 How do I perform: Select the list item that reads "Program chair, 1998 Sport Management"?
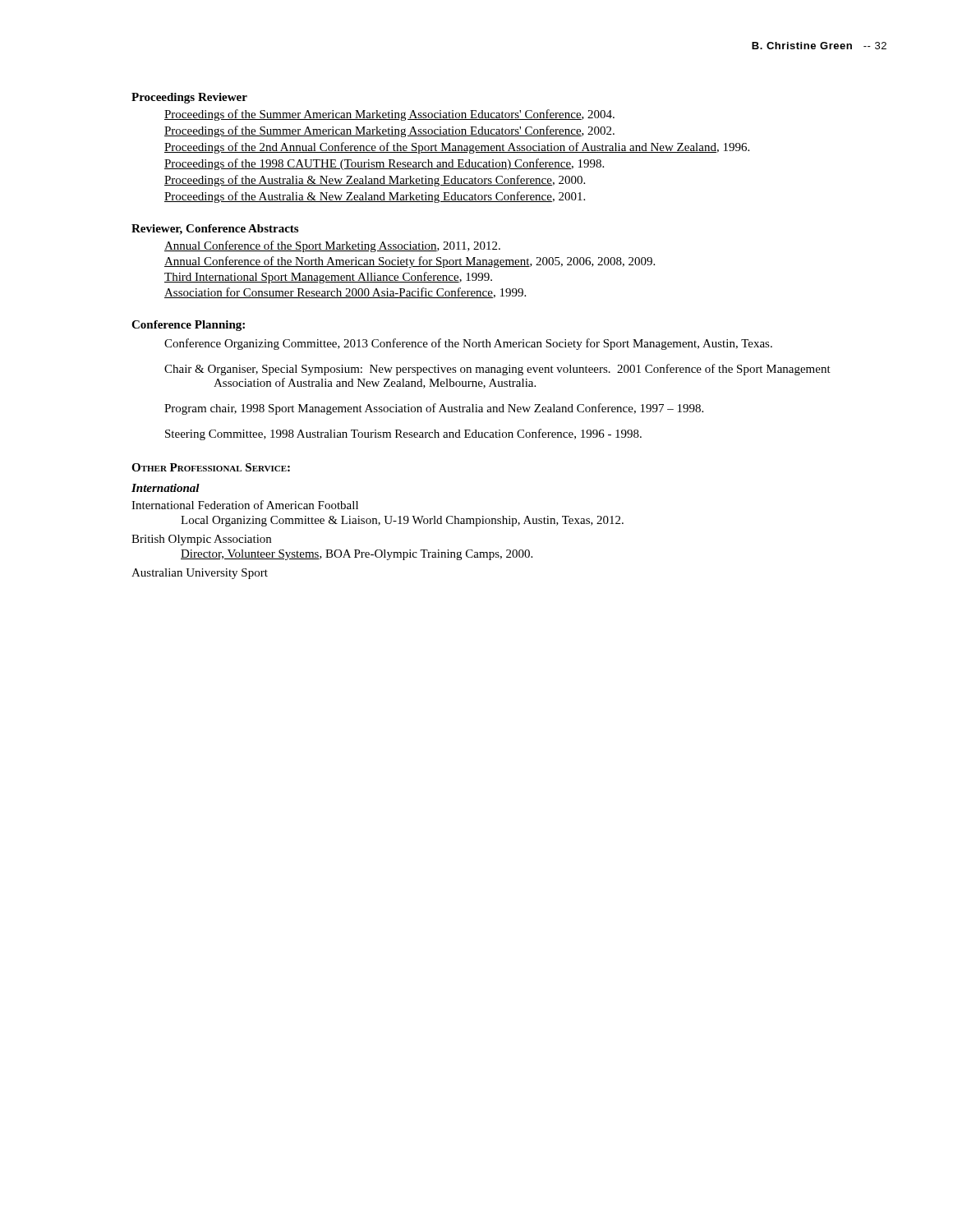point(434,408)
